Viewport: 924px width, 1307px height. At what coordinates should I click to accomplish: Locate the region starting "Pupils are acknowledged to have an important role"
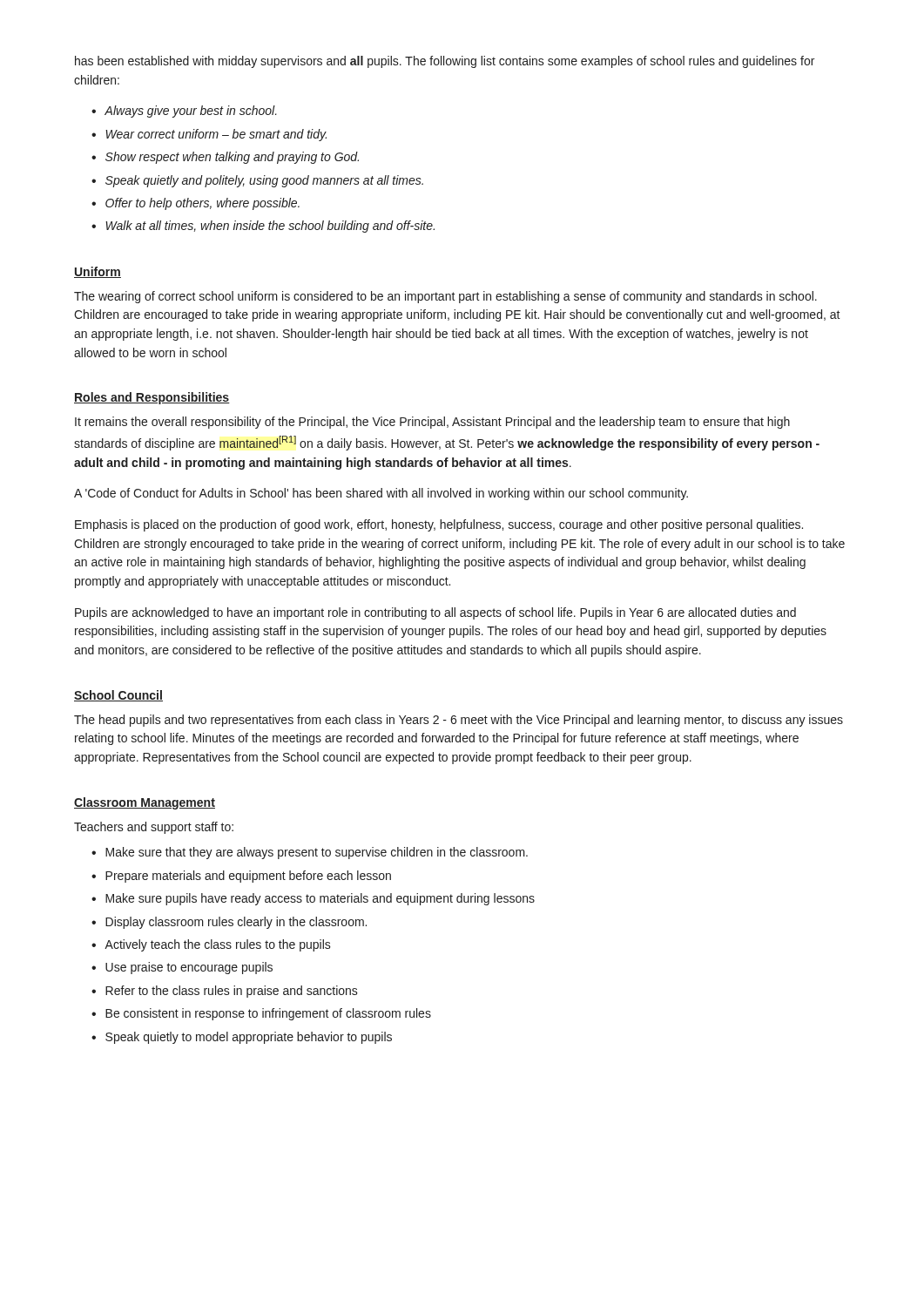pos(450,631)
